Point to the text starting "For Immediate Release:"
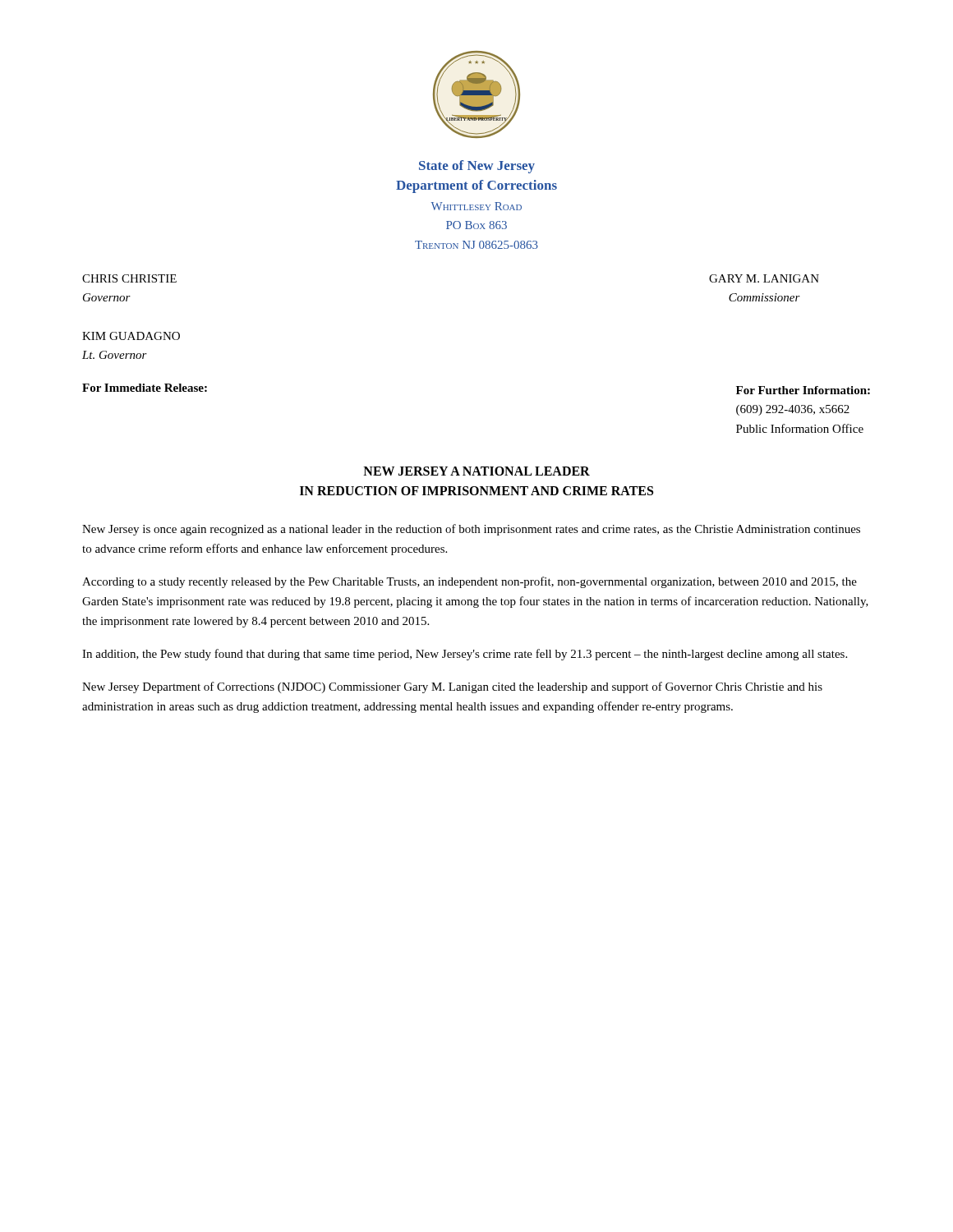 click(145, 388)
